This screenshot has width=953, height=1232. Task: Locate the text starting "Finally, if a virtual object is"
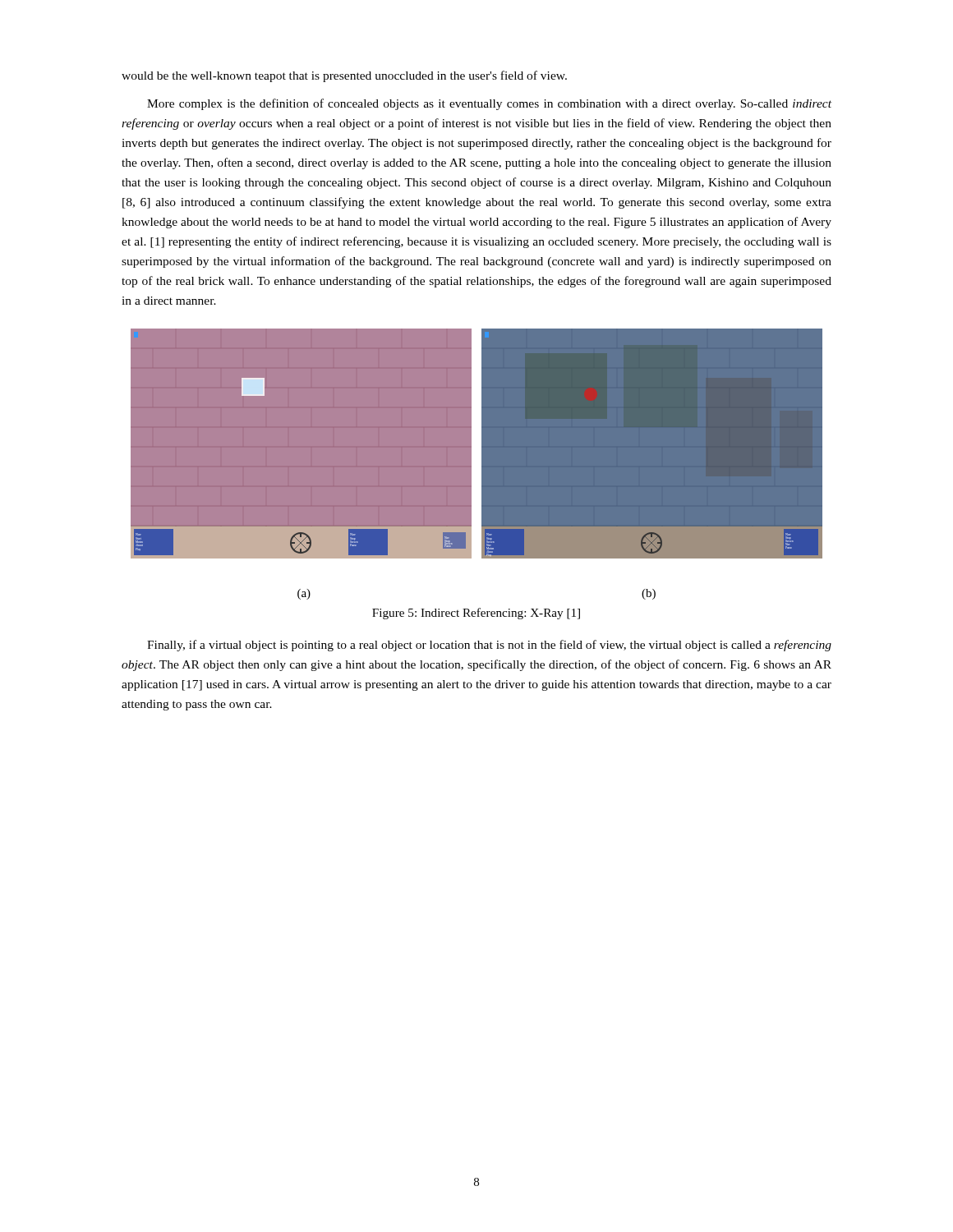476,674
